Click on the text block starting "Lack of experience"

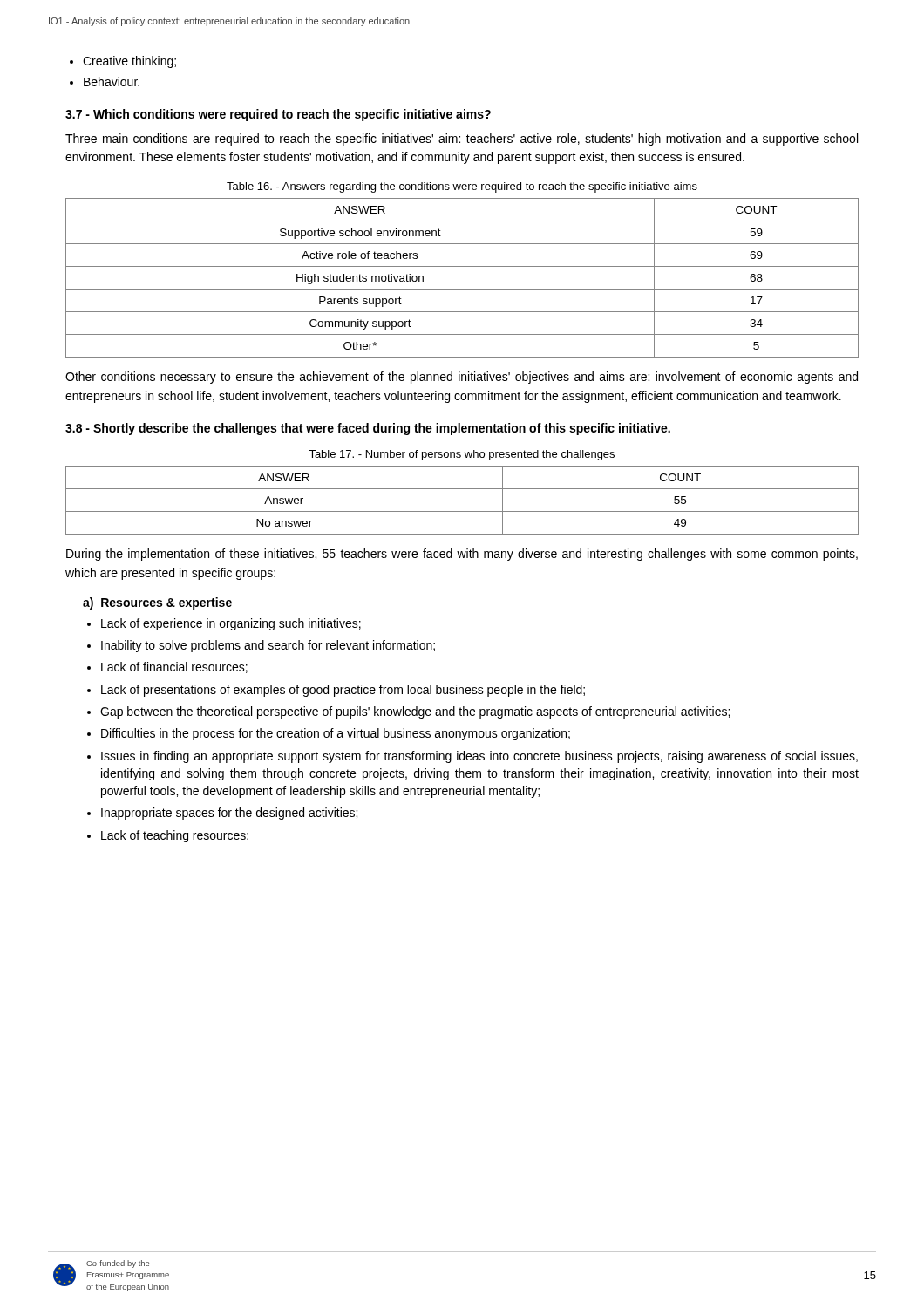[231, 623]
